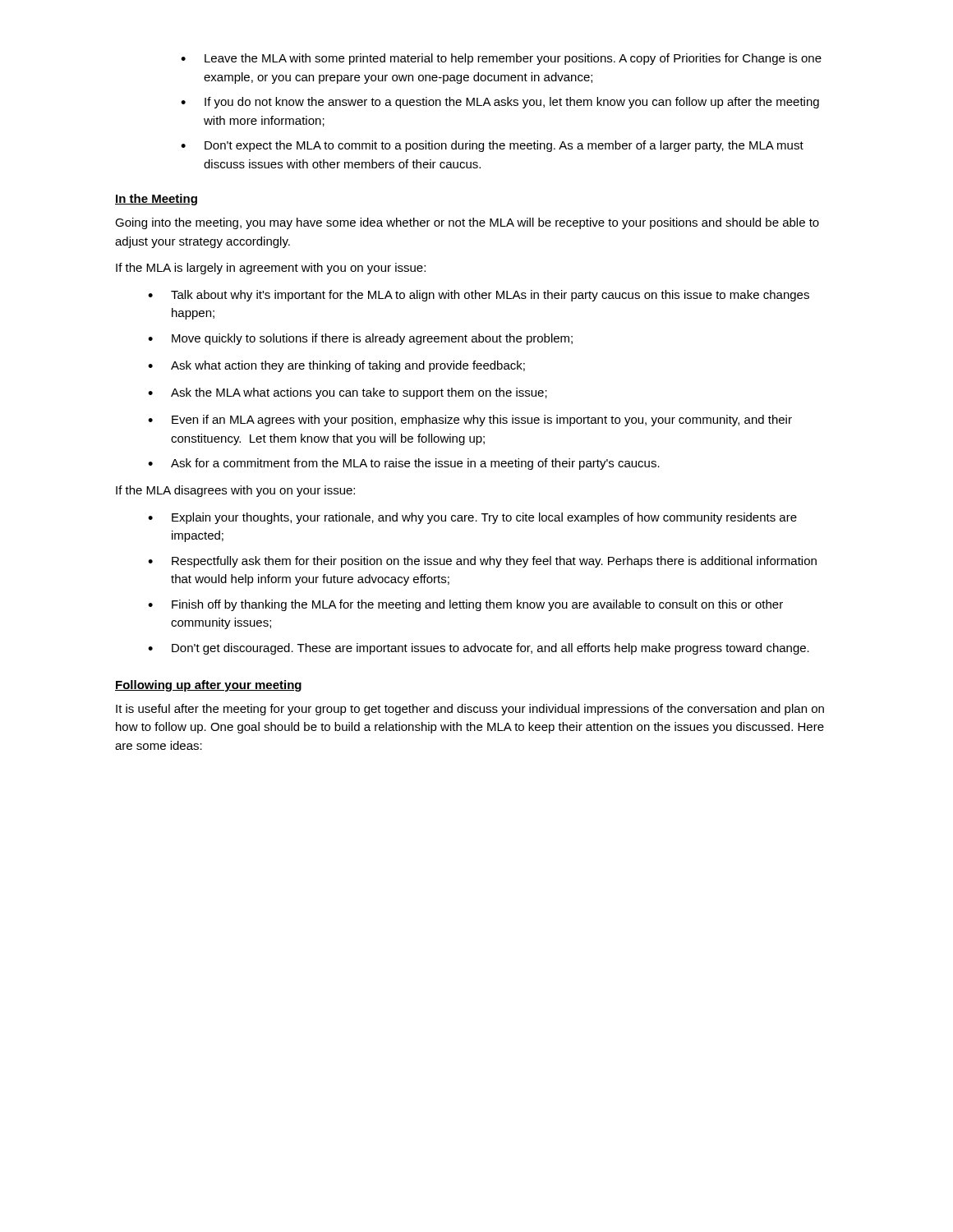Find the element starting "• Don't expect"
The width and height of the screenshot is (953, 1232).
point(509,155)
